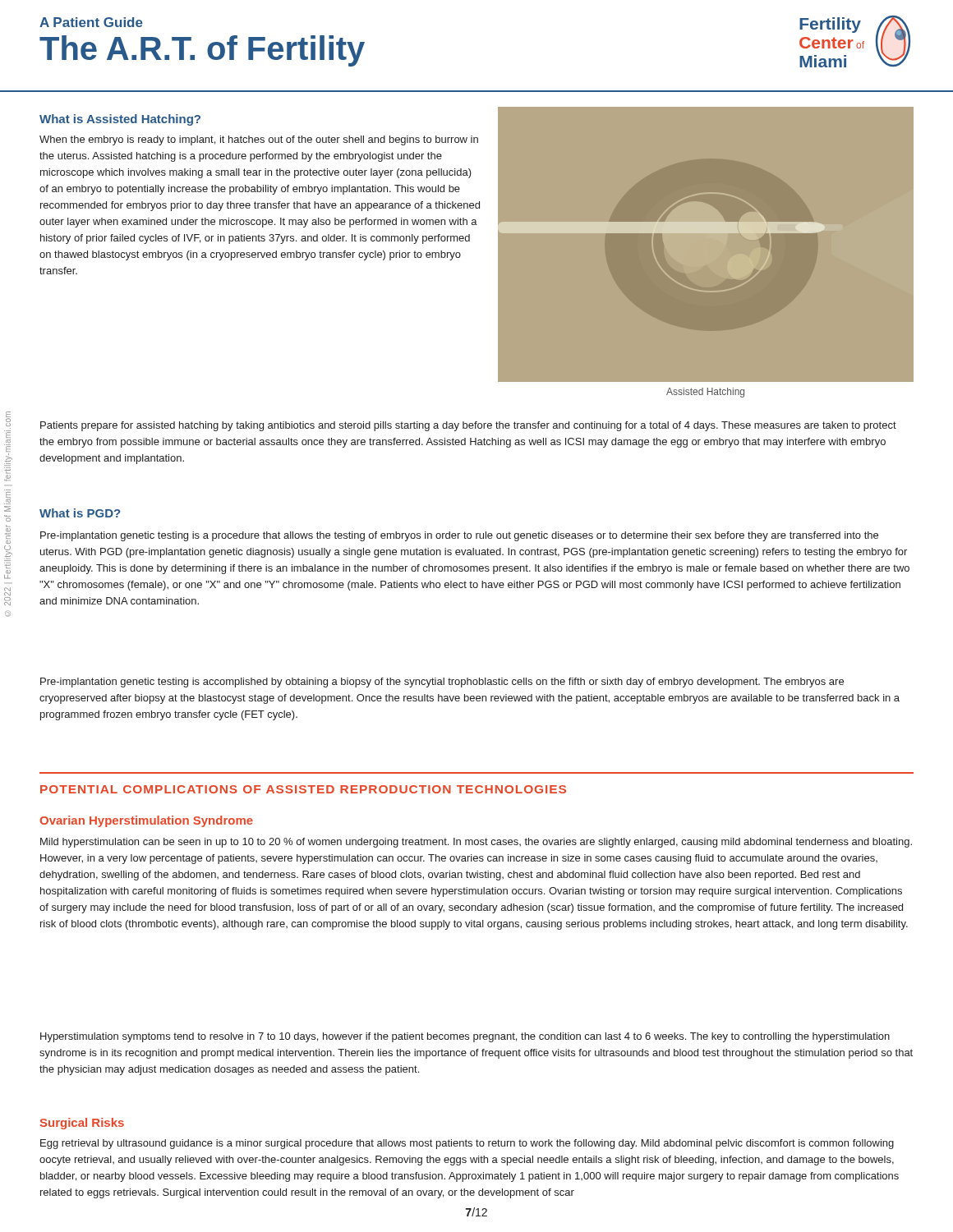Screen dimensions: 1232x953
Task: Click on the text block that says "Patients prepare for"
Action: (468, 441)
